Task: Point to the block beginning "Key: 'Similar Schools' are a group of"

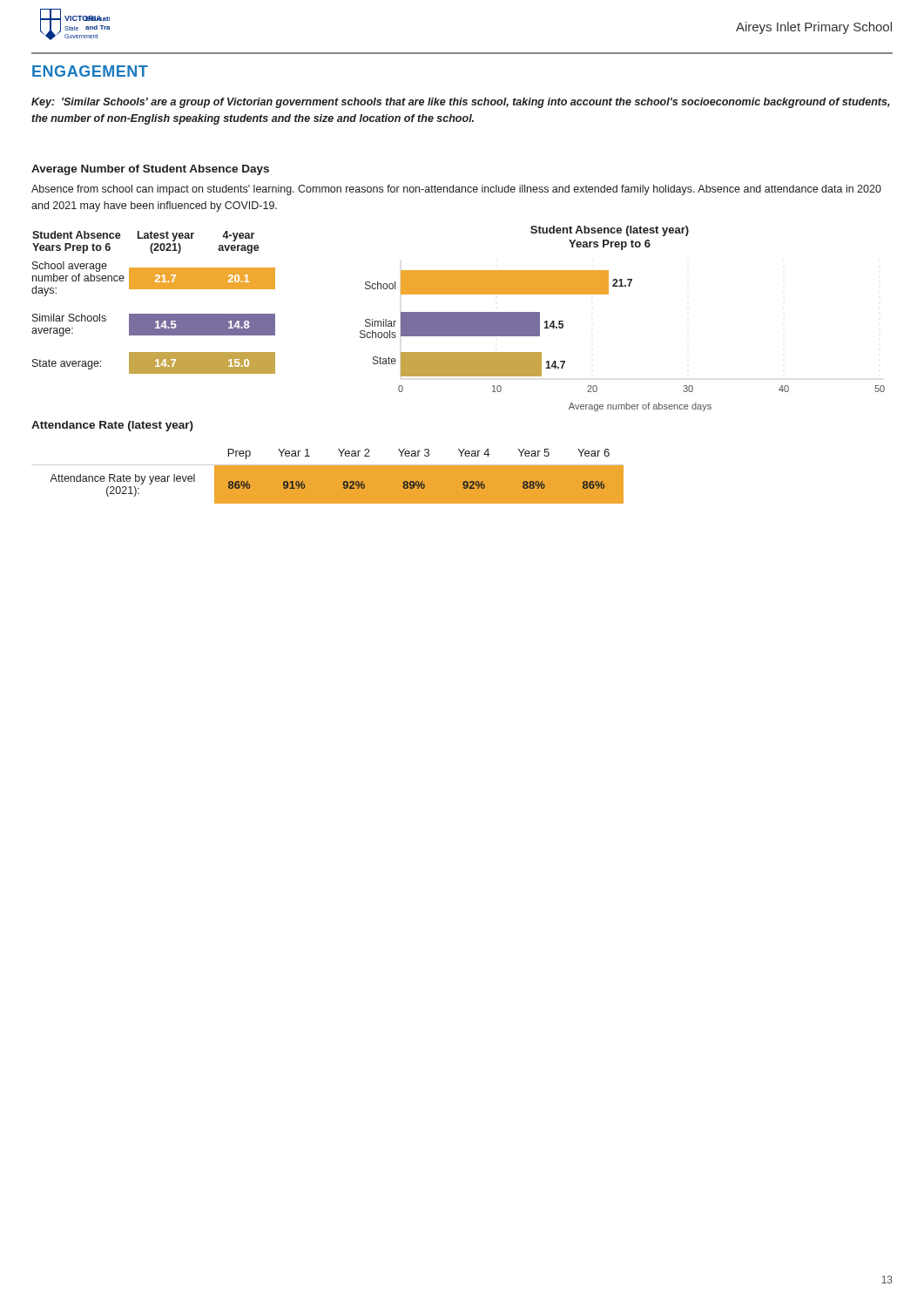Action: tap(461, 110)
